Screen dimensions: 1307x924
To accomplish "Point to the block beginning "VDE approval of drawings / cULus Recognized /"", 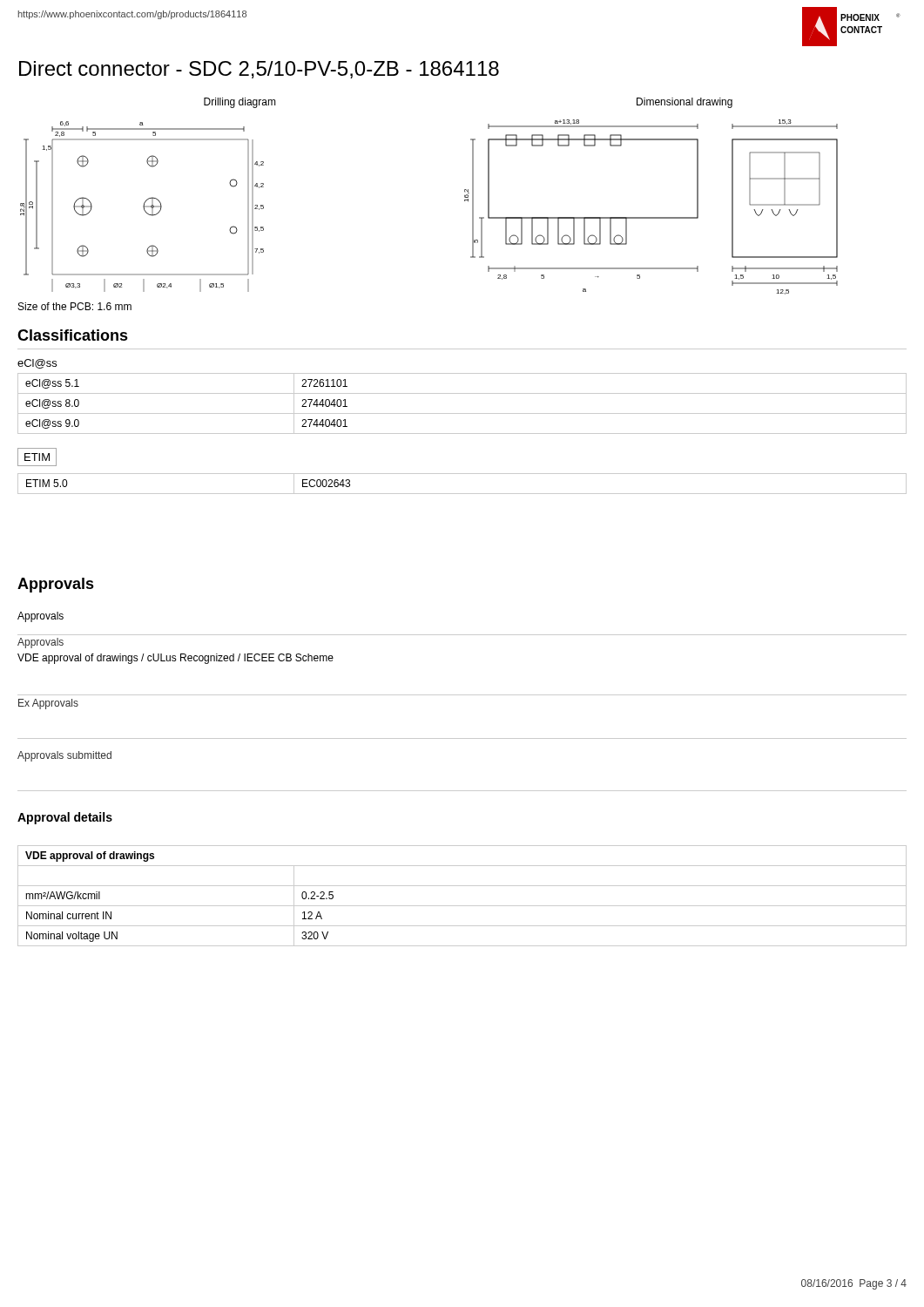I will 175,658.
